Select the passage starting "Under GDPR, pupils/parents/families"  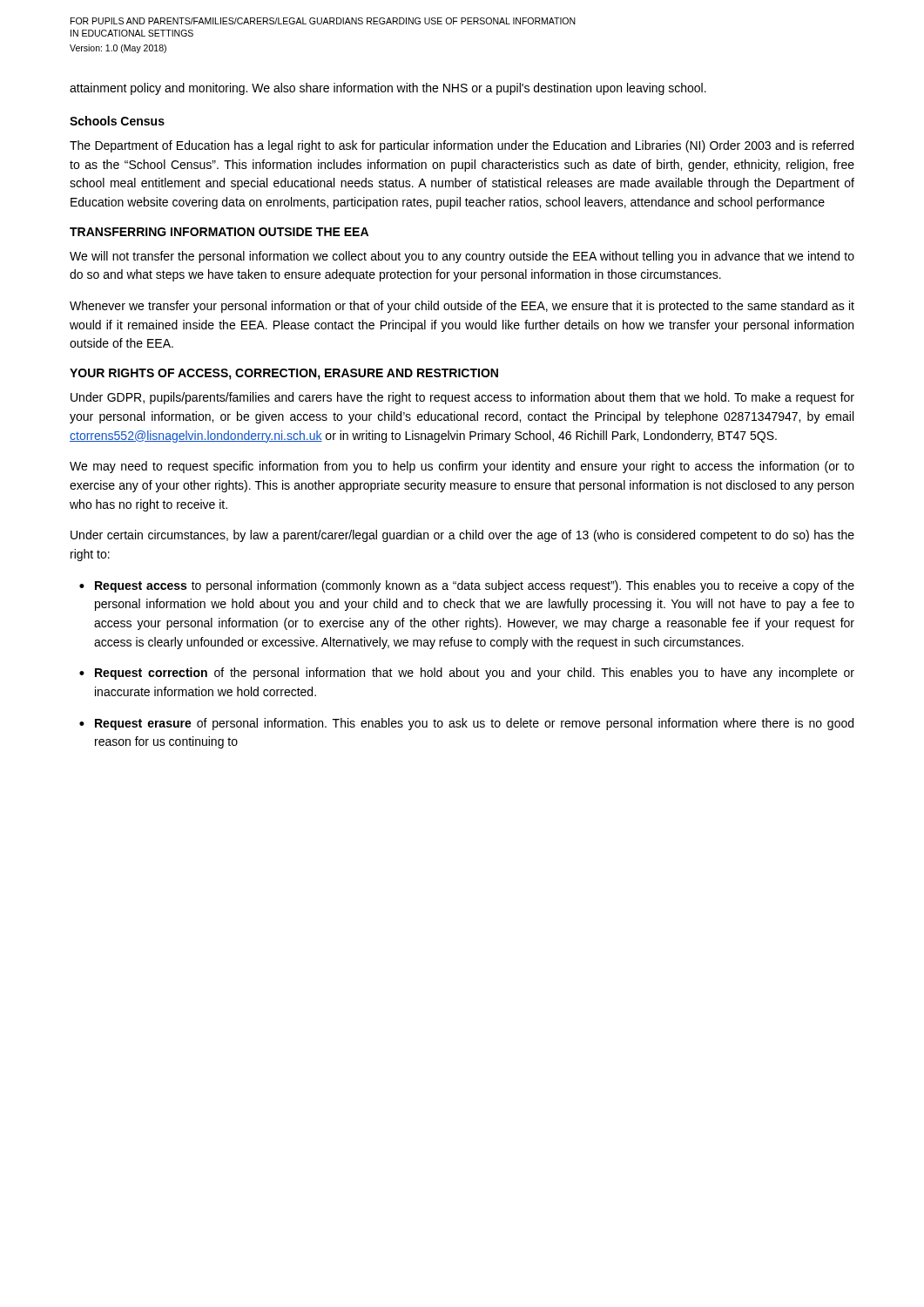(x=462, y=416)
